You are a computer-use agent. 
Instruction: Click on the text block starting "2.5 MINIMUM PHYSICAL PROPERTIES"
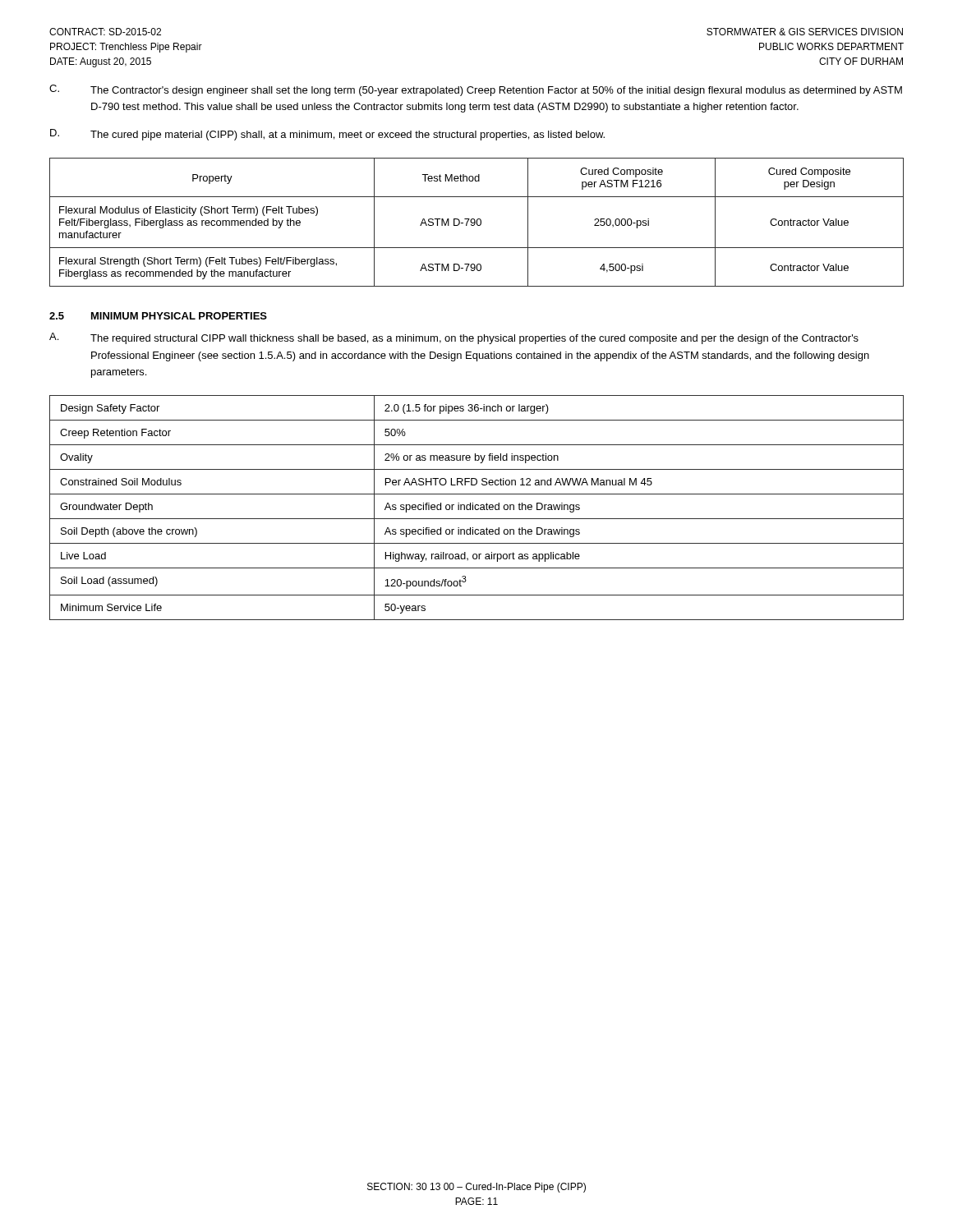tap(158, 316)
